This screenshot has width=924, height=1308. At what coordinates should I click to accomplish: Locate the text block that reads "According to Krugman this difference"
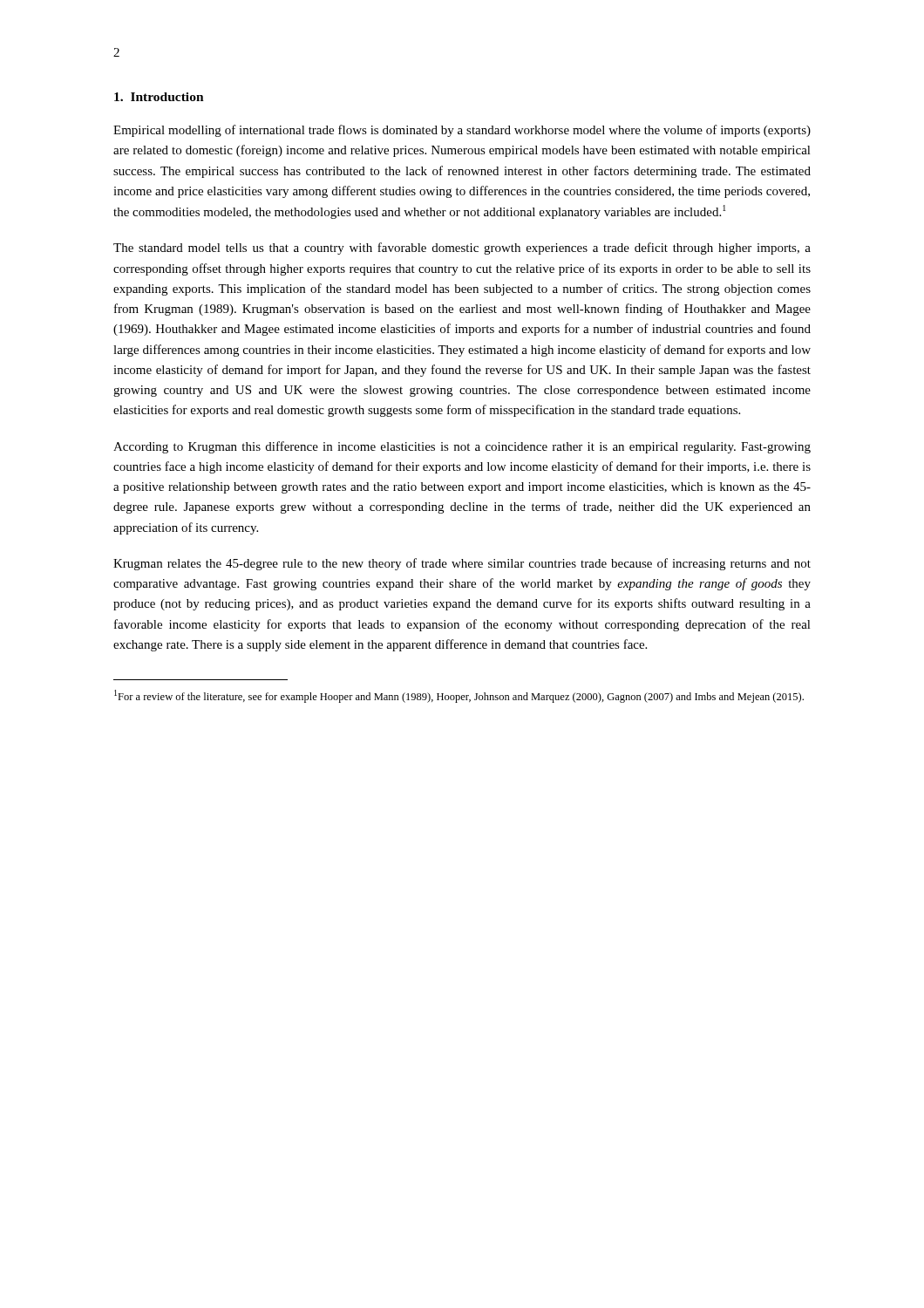462,487
